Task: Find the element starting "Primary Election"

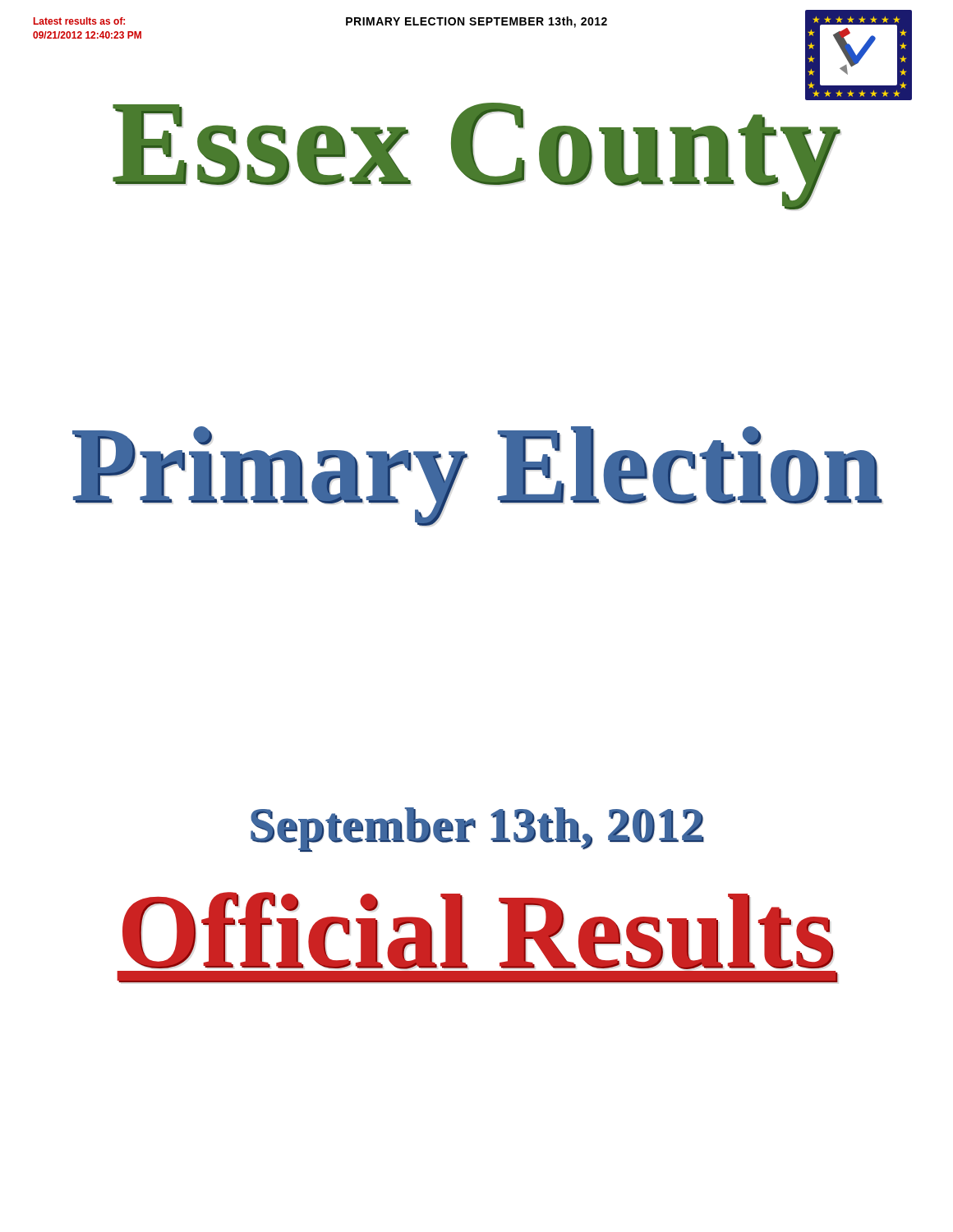Action: click(x=476, y=464)
